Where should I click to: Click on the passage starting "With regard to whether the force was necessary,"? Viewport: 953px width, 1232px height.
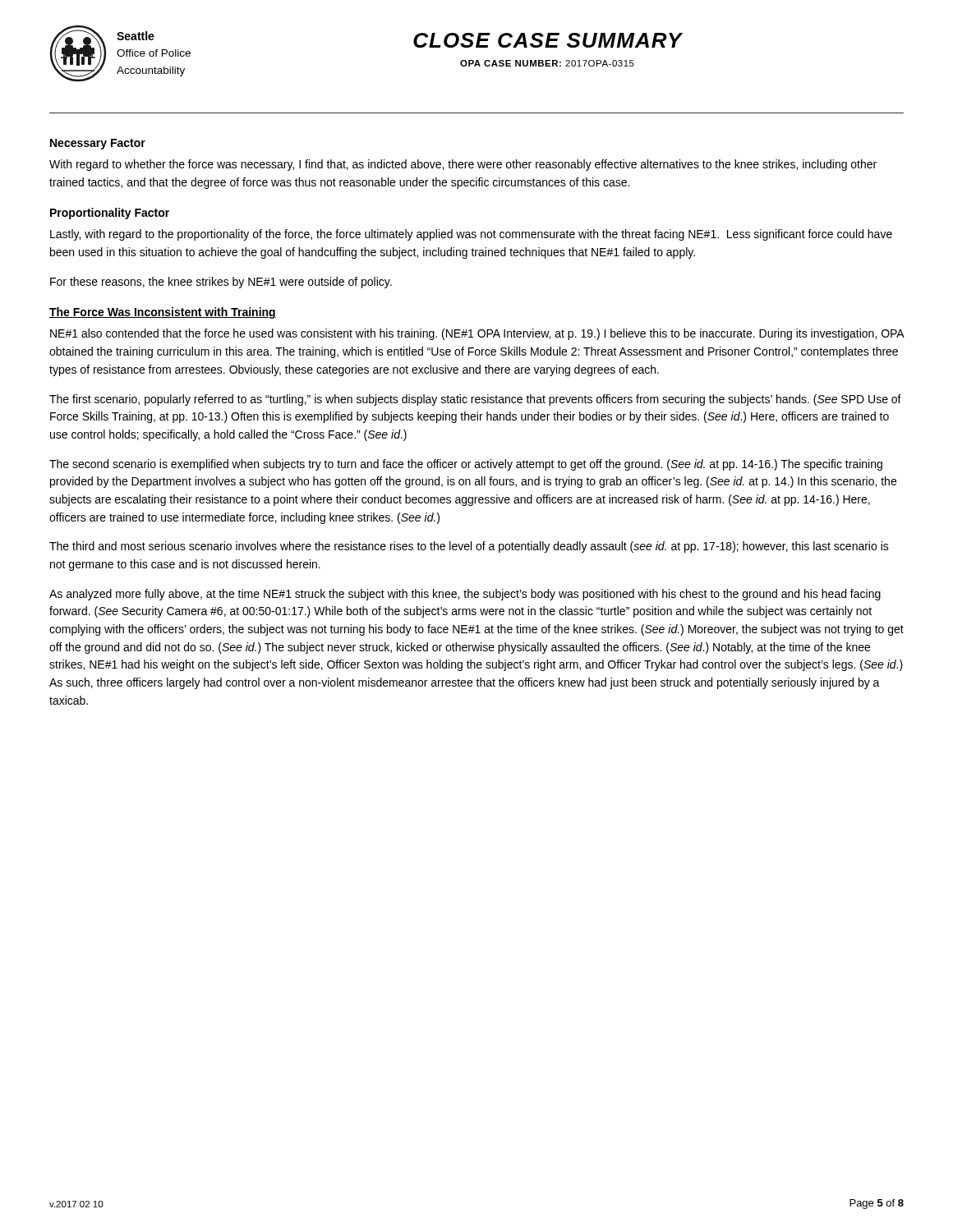coord(463,173)
